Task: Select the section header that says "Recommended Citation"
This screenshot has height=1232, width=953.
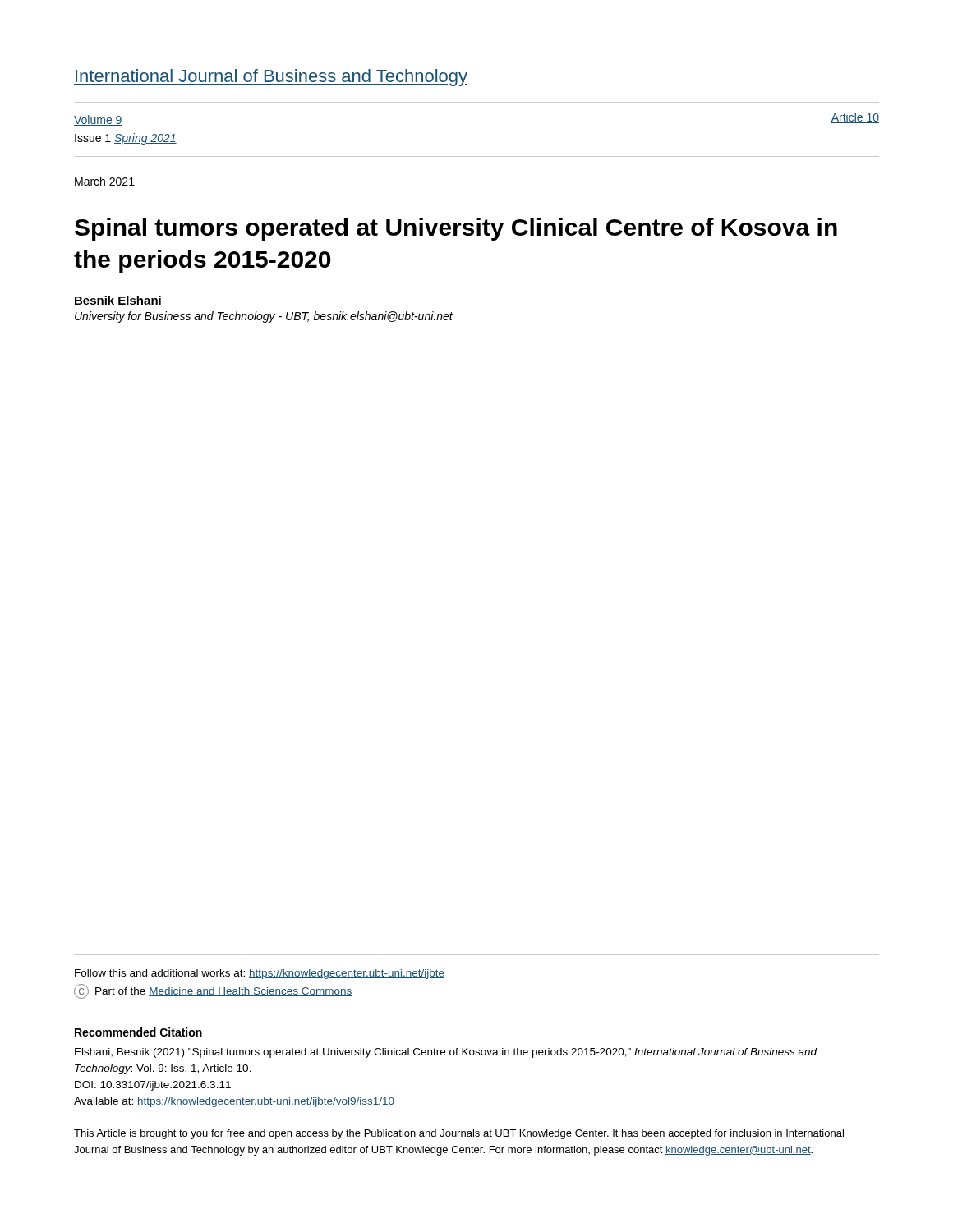Action: (x=138, y=1032)
